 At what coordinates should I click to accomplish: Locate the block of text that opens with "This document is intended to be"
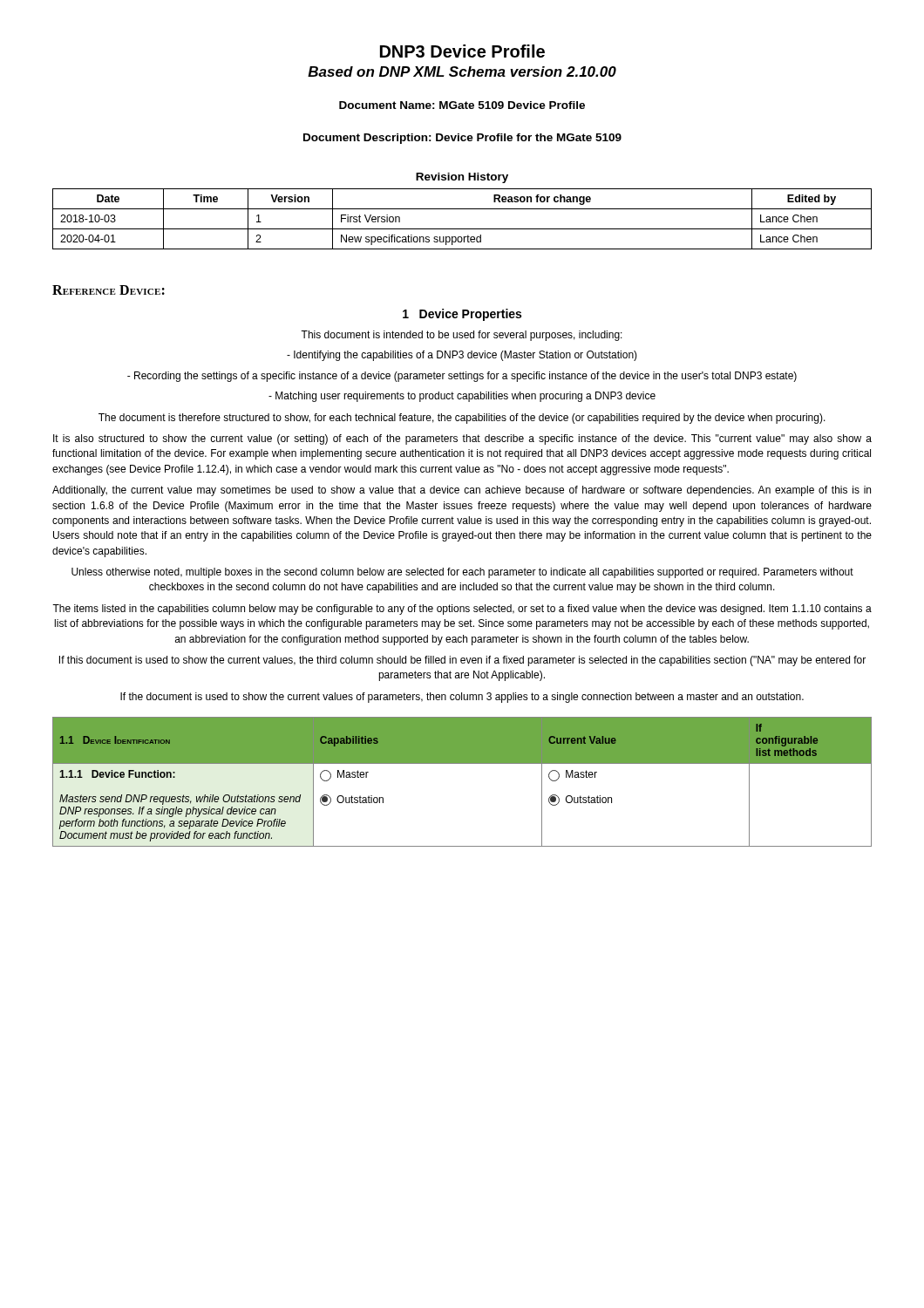pos(462,335)
